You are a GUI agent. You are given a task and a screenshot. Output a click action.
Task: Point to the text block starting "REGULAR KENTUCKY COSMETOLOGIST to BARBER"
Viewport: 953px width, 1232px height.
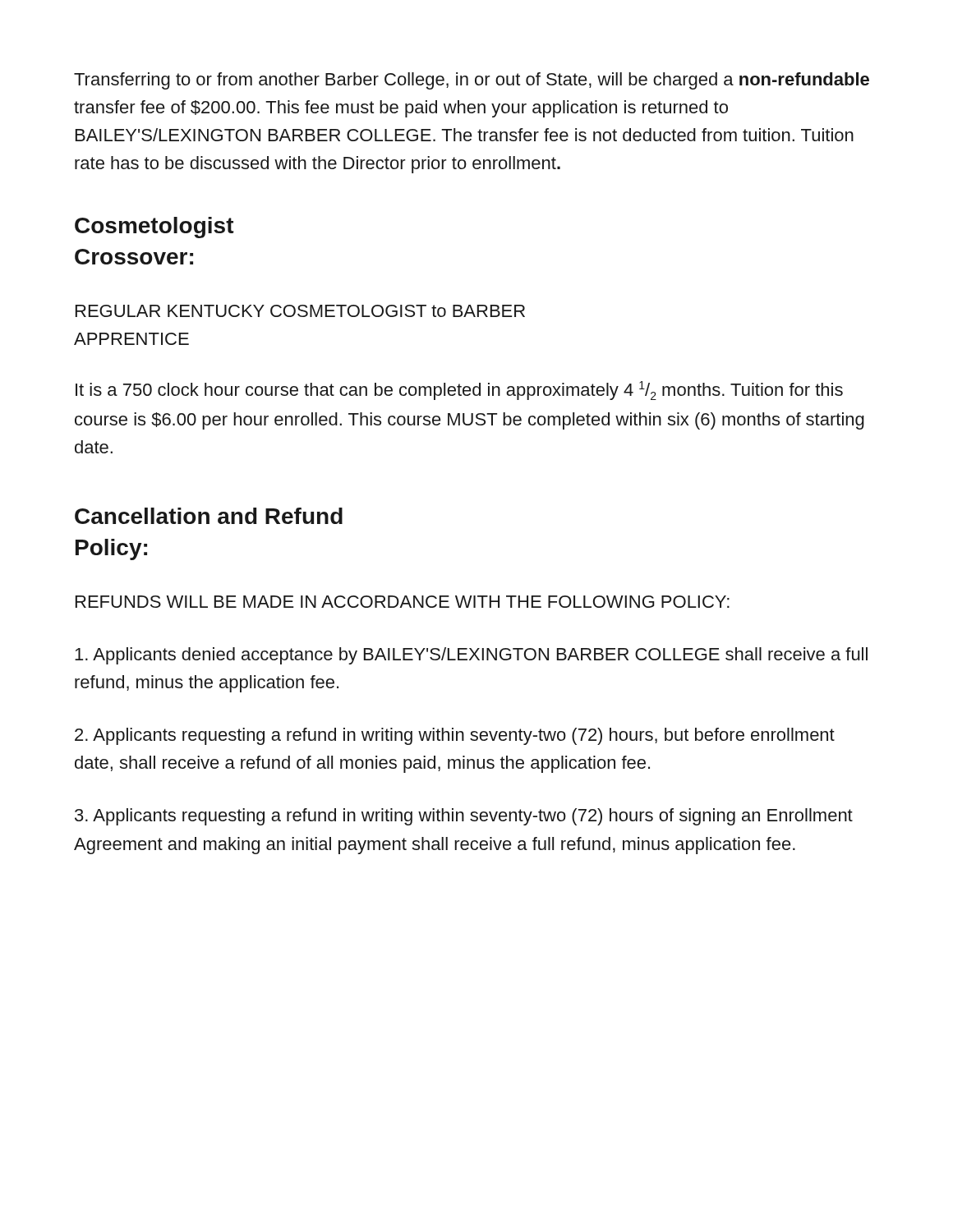tap(300, 325)
